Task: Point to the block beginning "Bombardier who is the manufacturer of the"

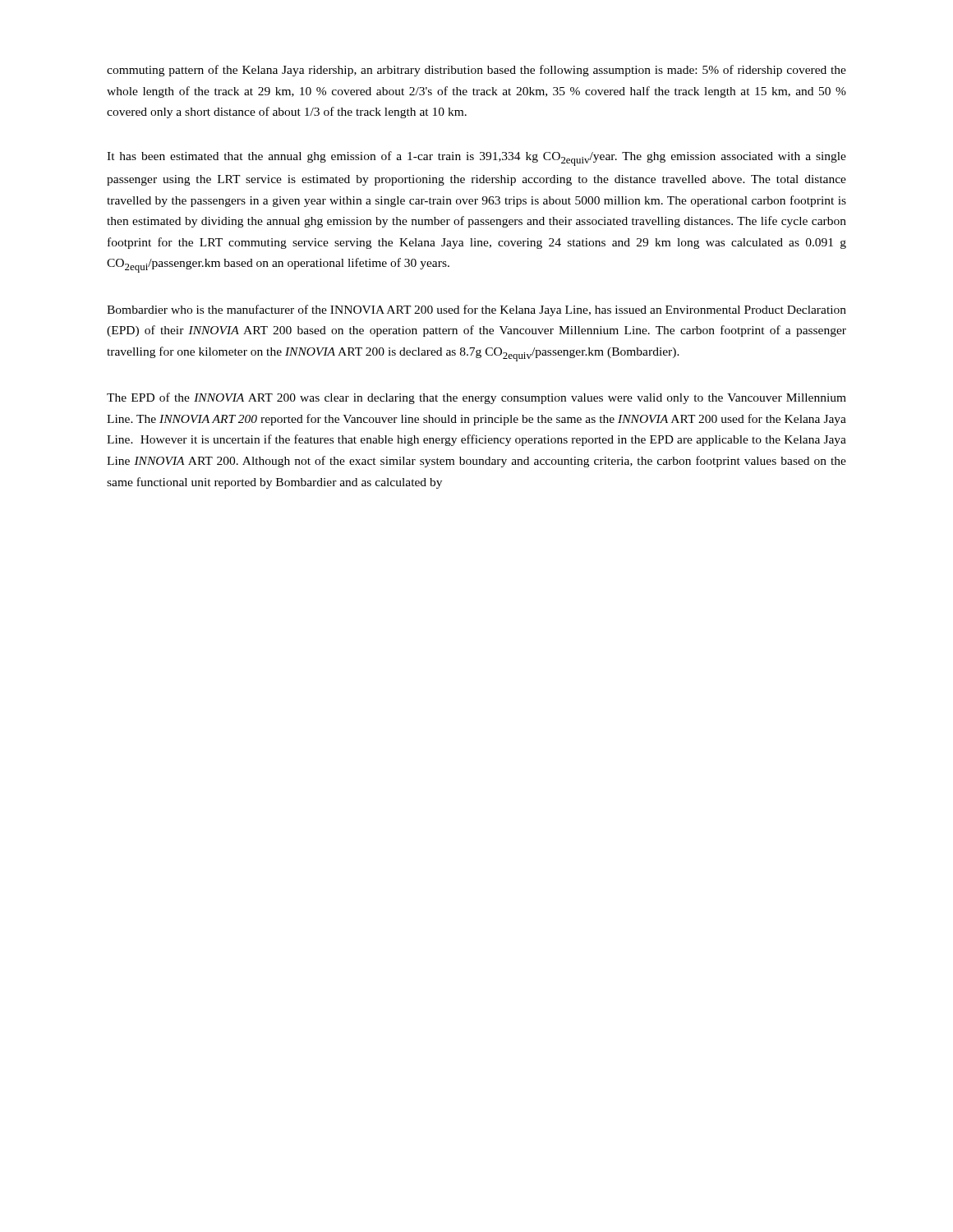Action: pos(476,332)
